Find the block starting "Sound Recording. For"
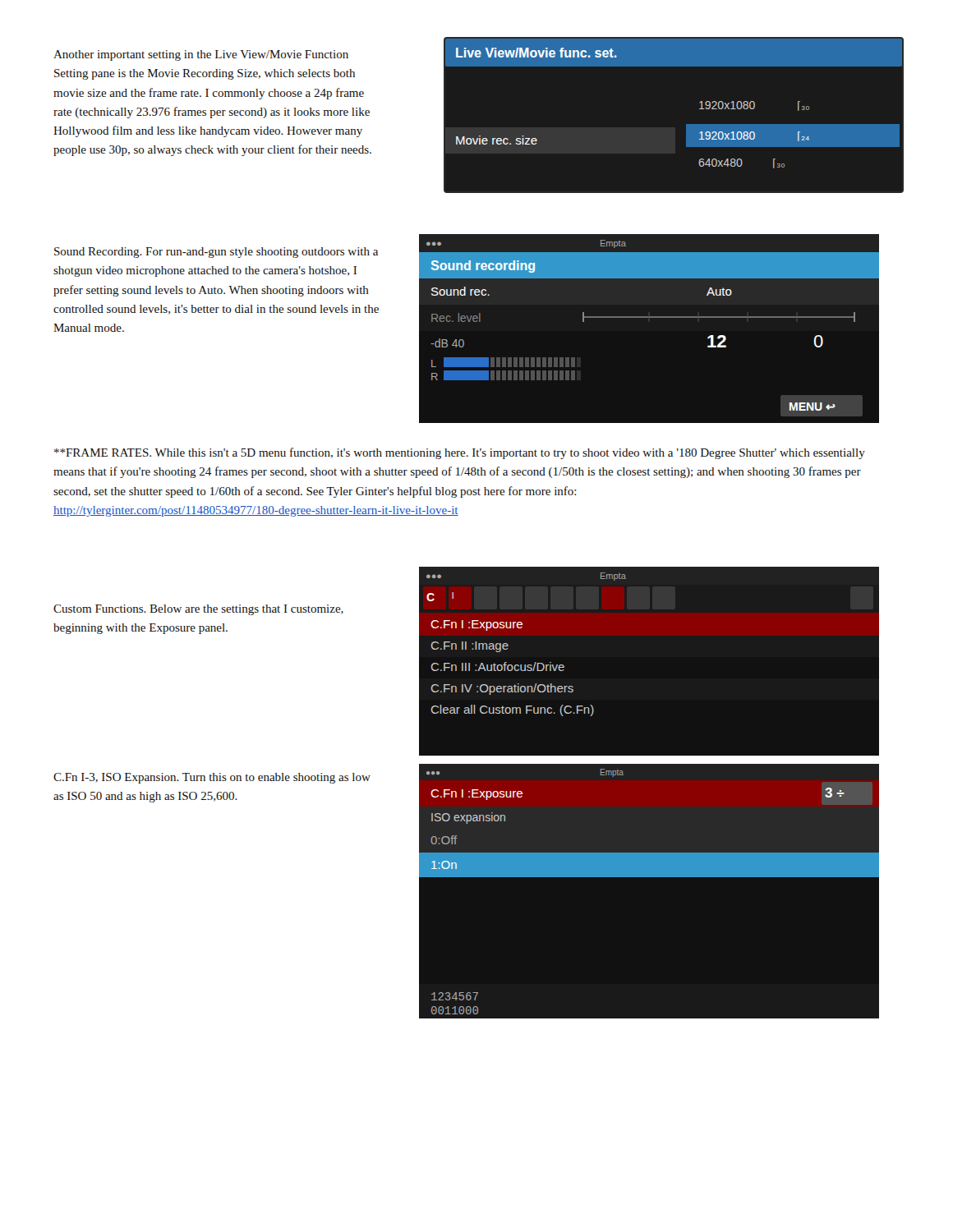The image size is (953, 1232). coord(216,290)
